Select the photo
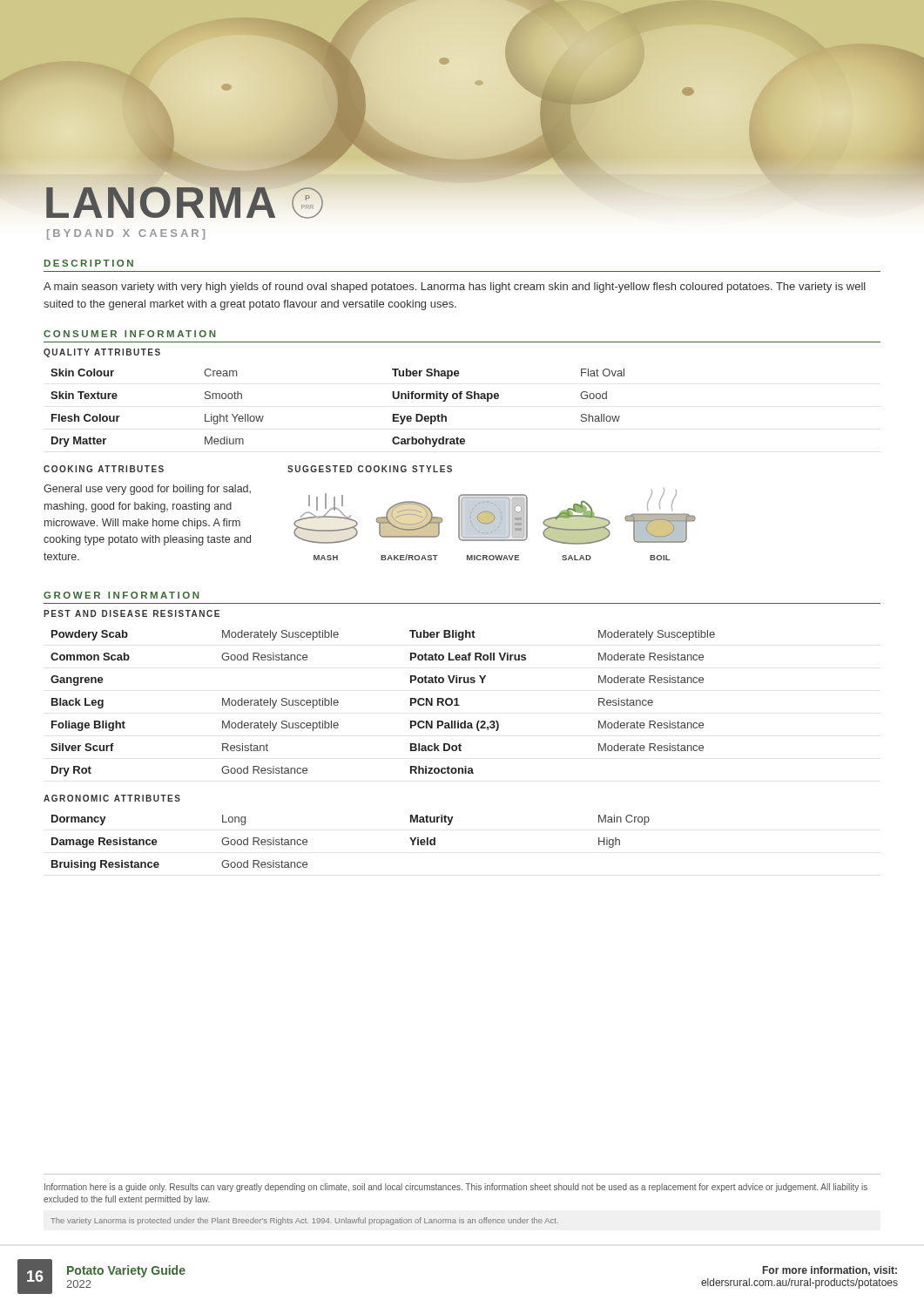The image size is (924, 1307). coord(462,118)
